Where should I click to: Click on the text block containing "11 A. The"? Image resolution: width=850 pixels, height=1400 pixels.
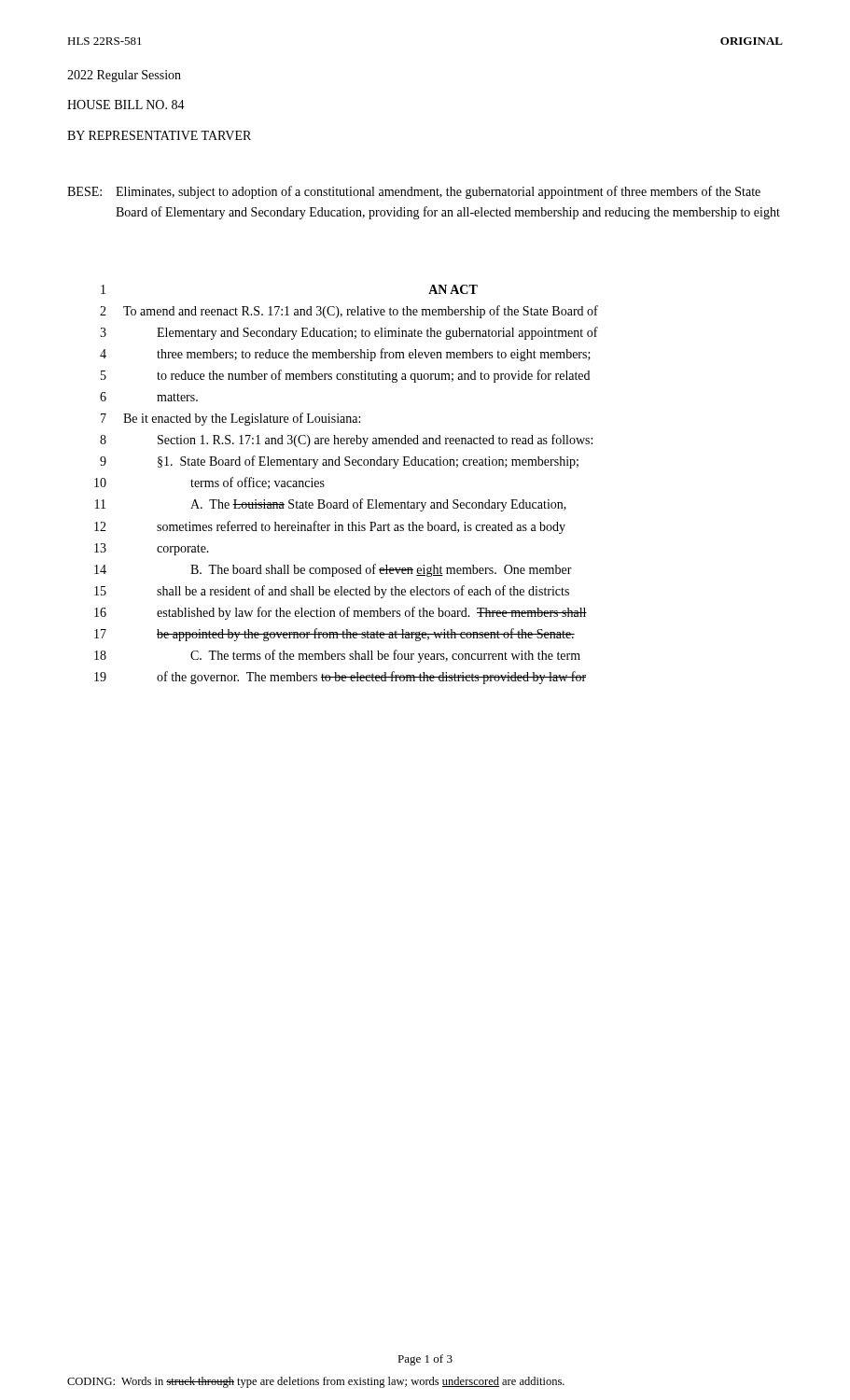point(425,505)
